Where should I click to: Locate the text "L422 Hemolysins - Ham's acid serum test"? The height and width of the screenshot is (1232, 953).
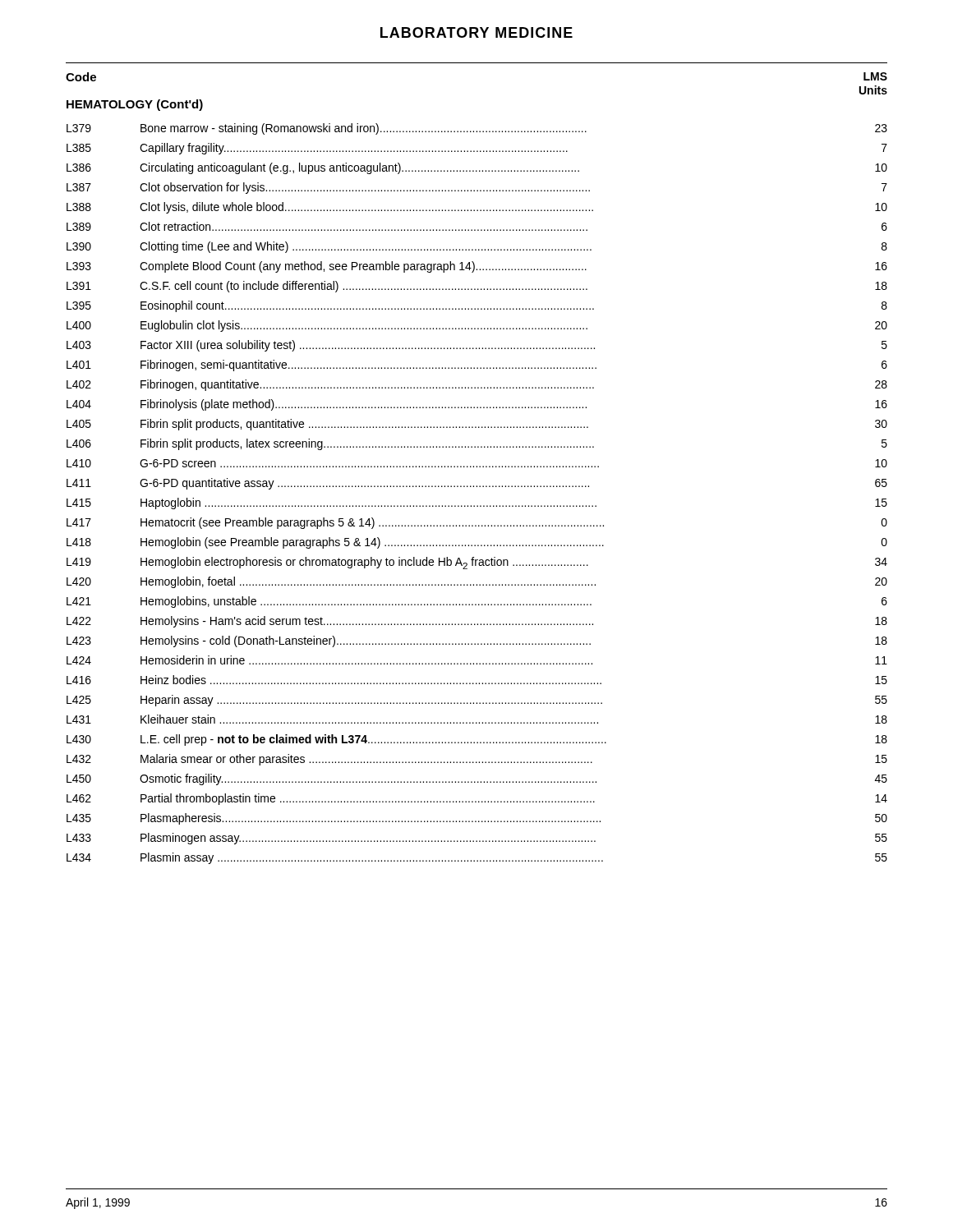(476, 621)
